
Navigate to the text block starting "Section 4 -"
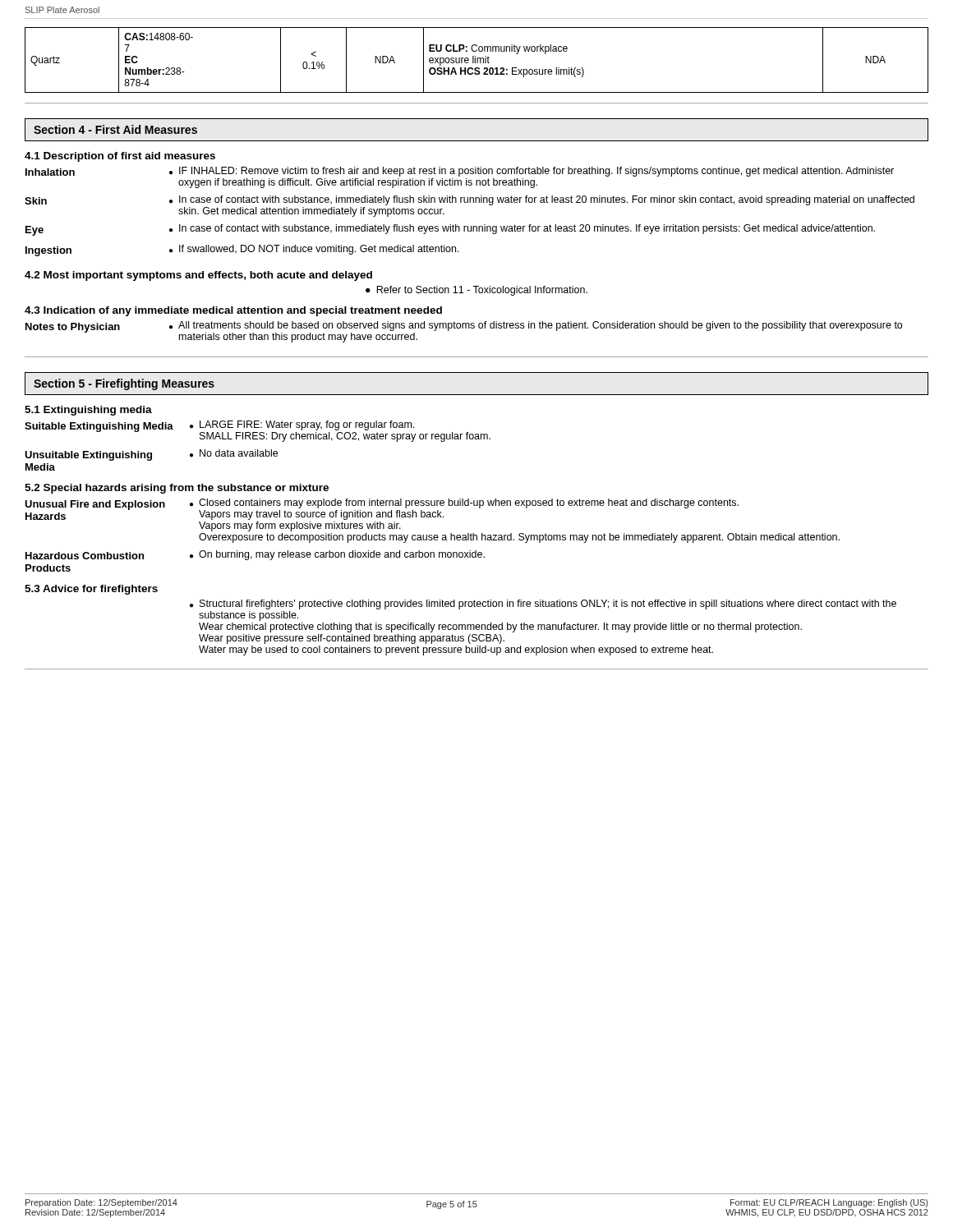click(x=476, y=130)
